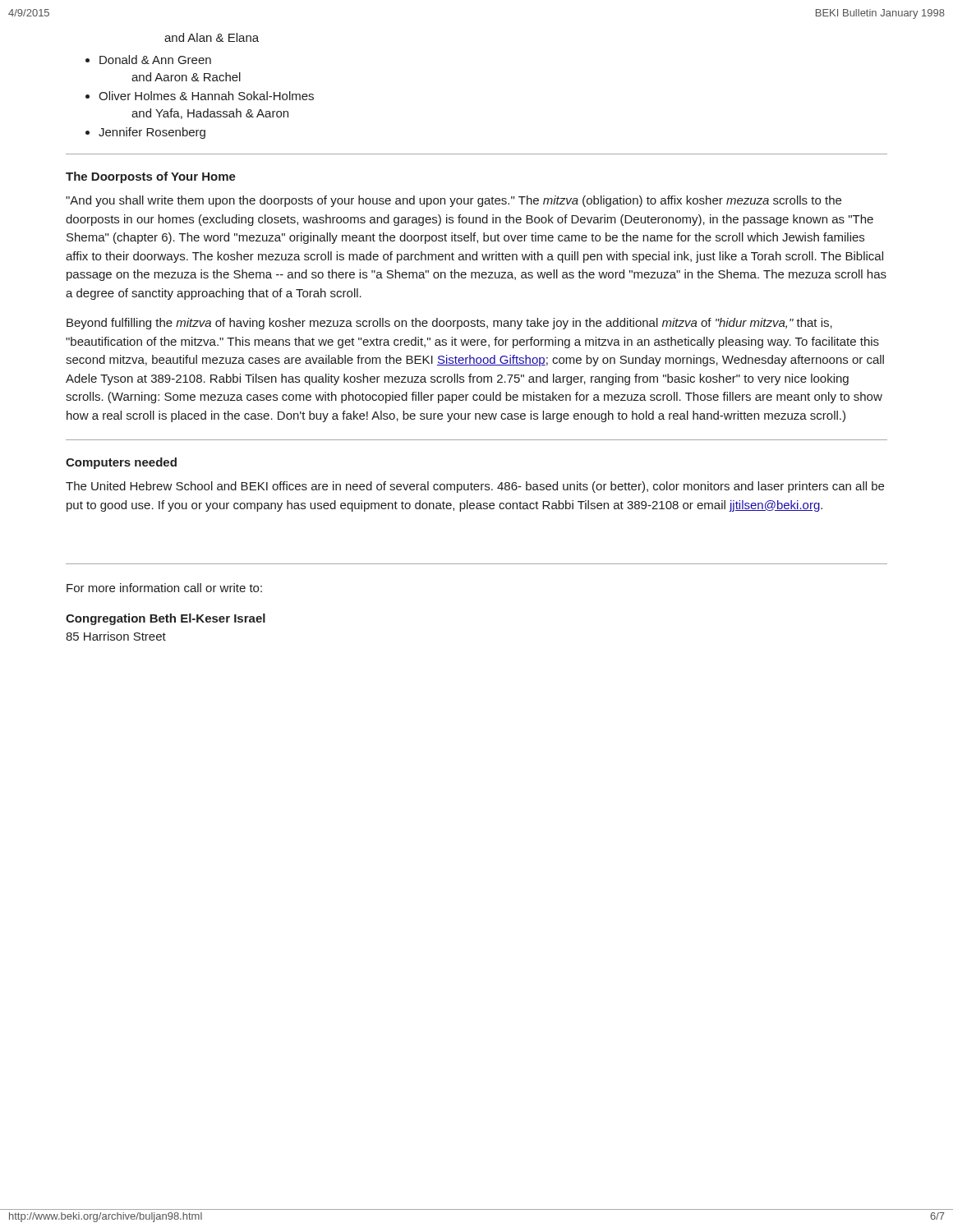Locate the text "The Doorposts of Your Home"

[x=151, y=176]
